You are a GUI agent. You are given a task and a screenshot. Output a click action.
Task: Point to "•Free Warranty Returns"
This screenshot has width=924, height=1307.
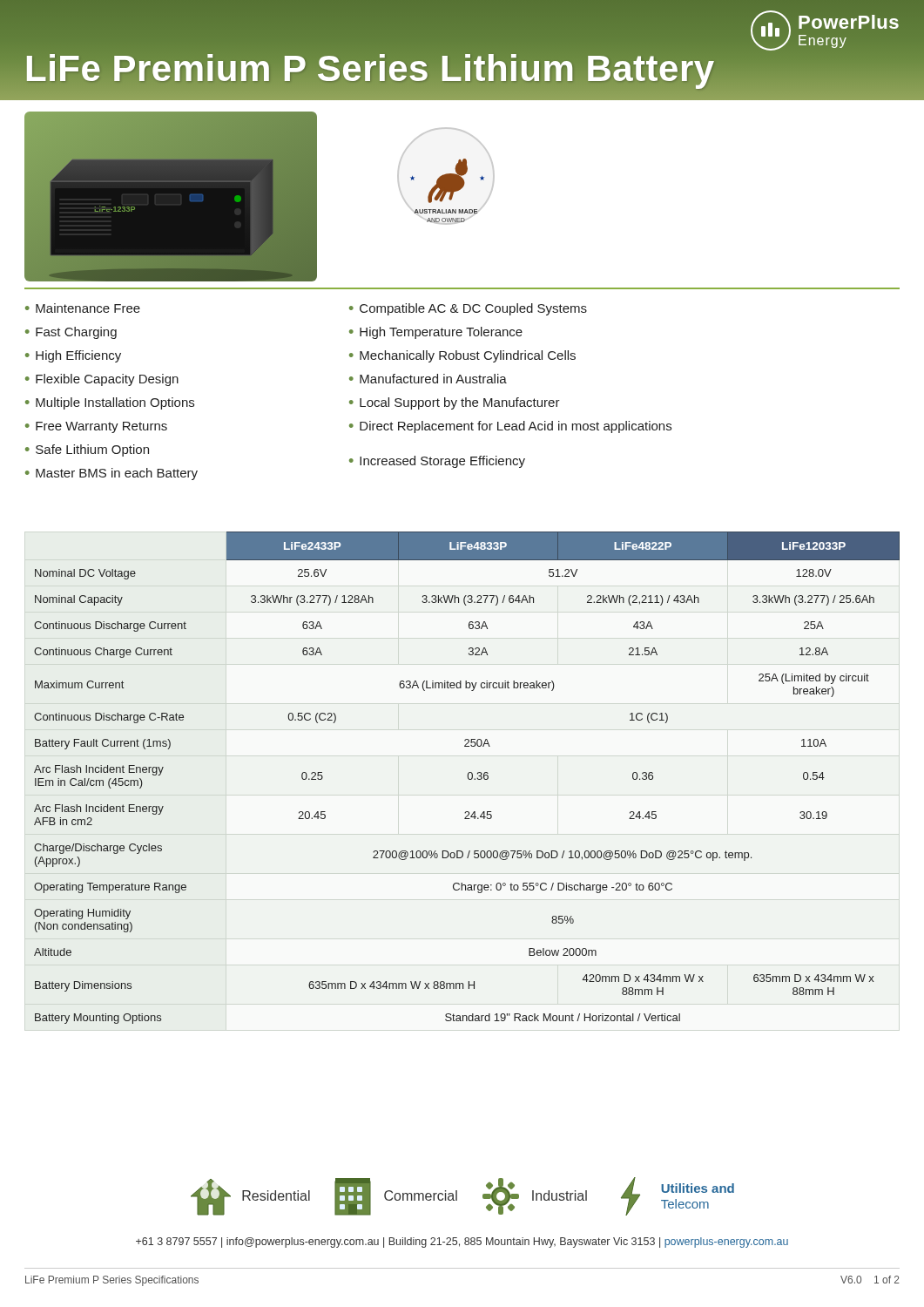coord(168,427)
